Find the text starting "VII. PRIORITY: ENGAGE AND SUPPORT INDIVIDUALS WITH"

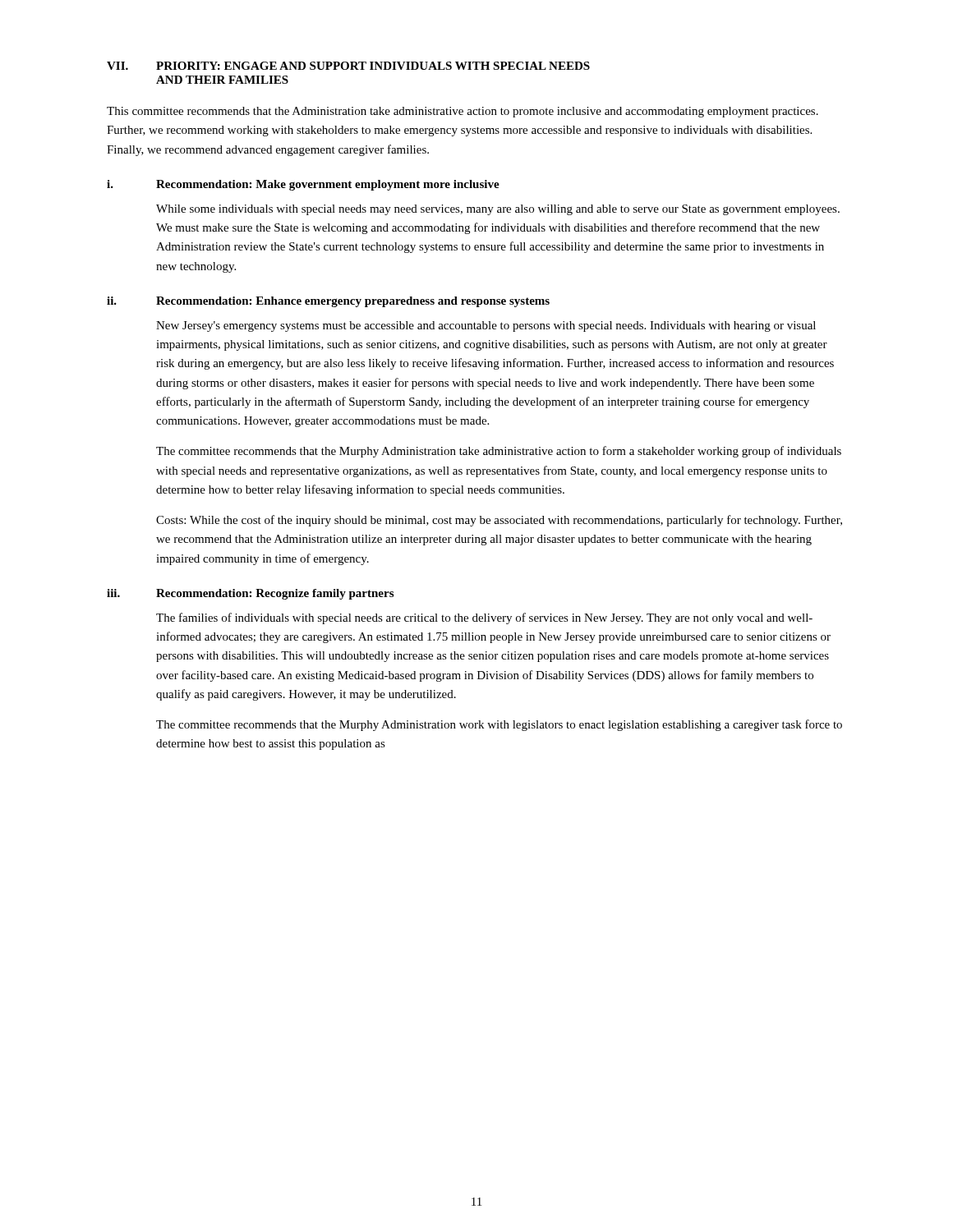click(x=348, y=73)
